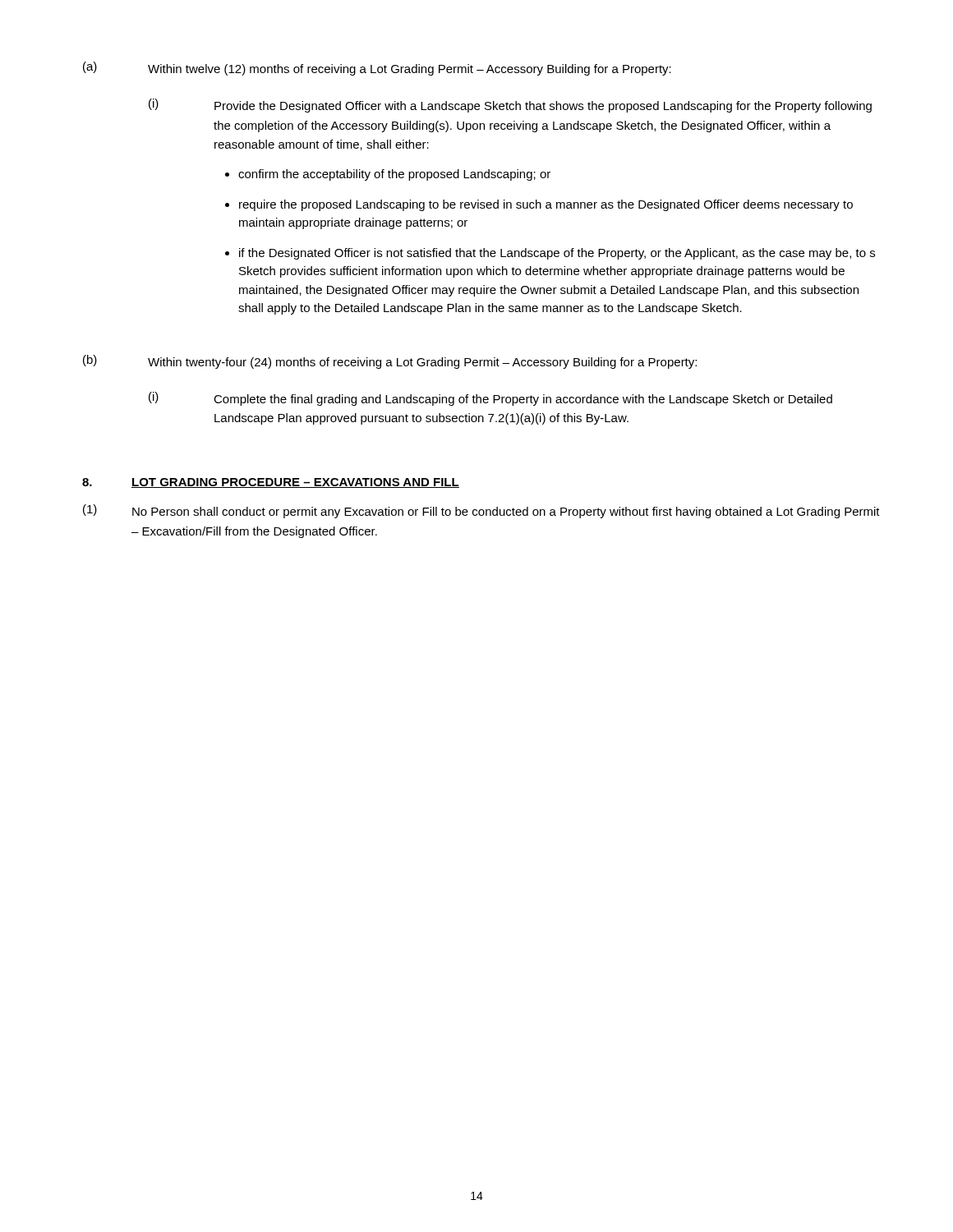The width and height of the screenshot is (953, 1232).
Task: Find the list item that says "require the proposed"
Action: [546, 213]
